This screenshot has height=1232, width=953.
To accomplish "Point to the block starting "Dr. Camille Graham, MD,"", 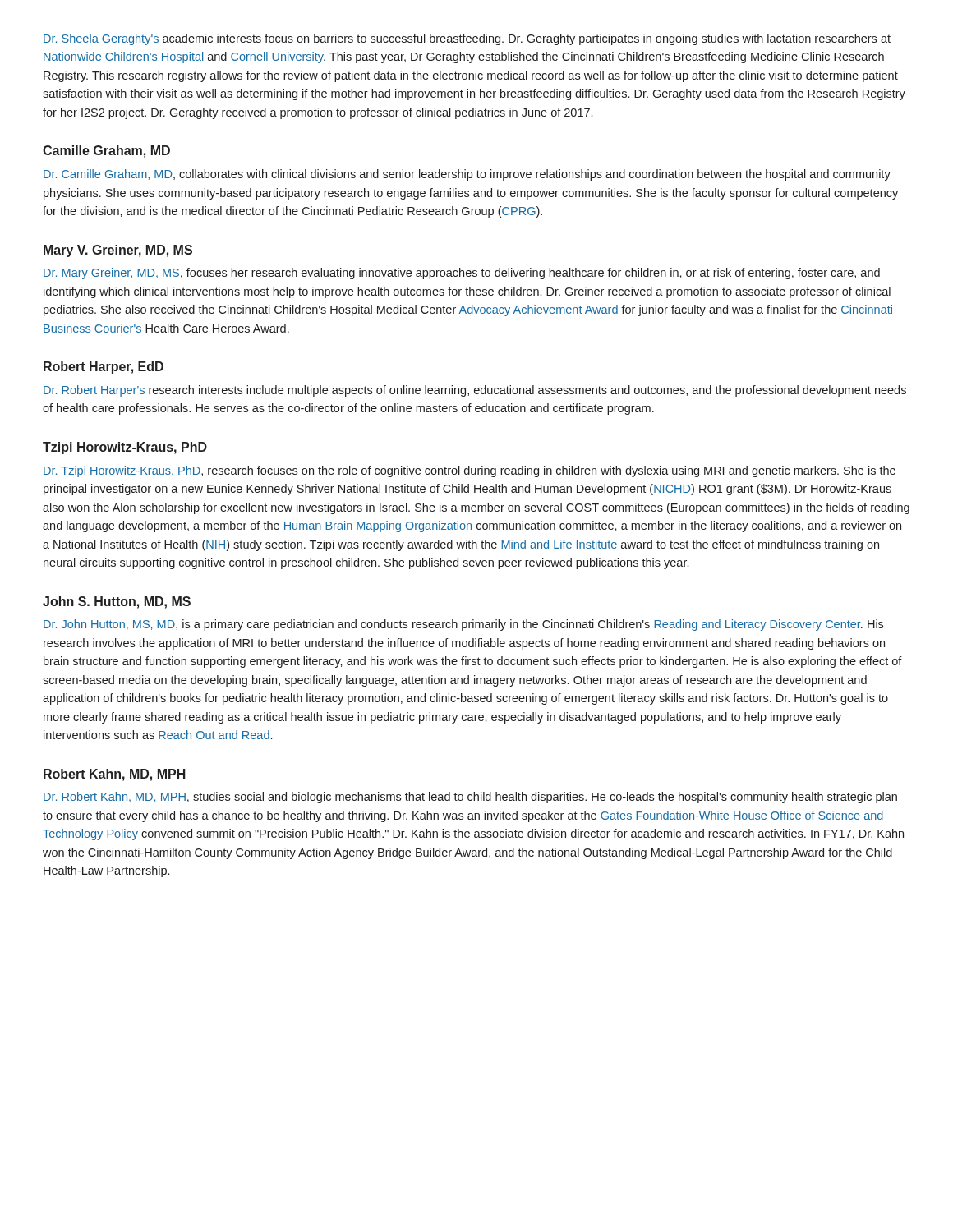I will 470,193.
